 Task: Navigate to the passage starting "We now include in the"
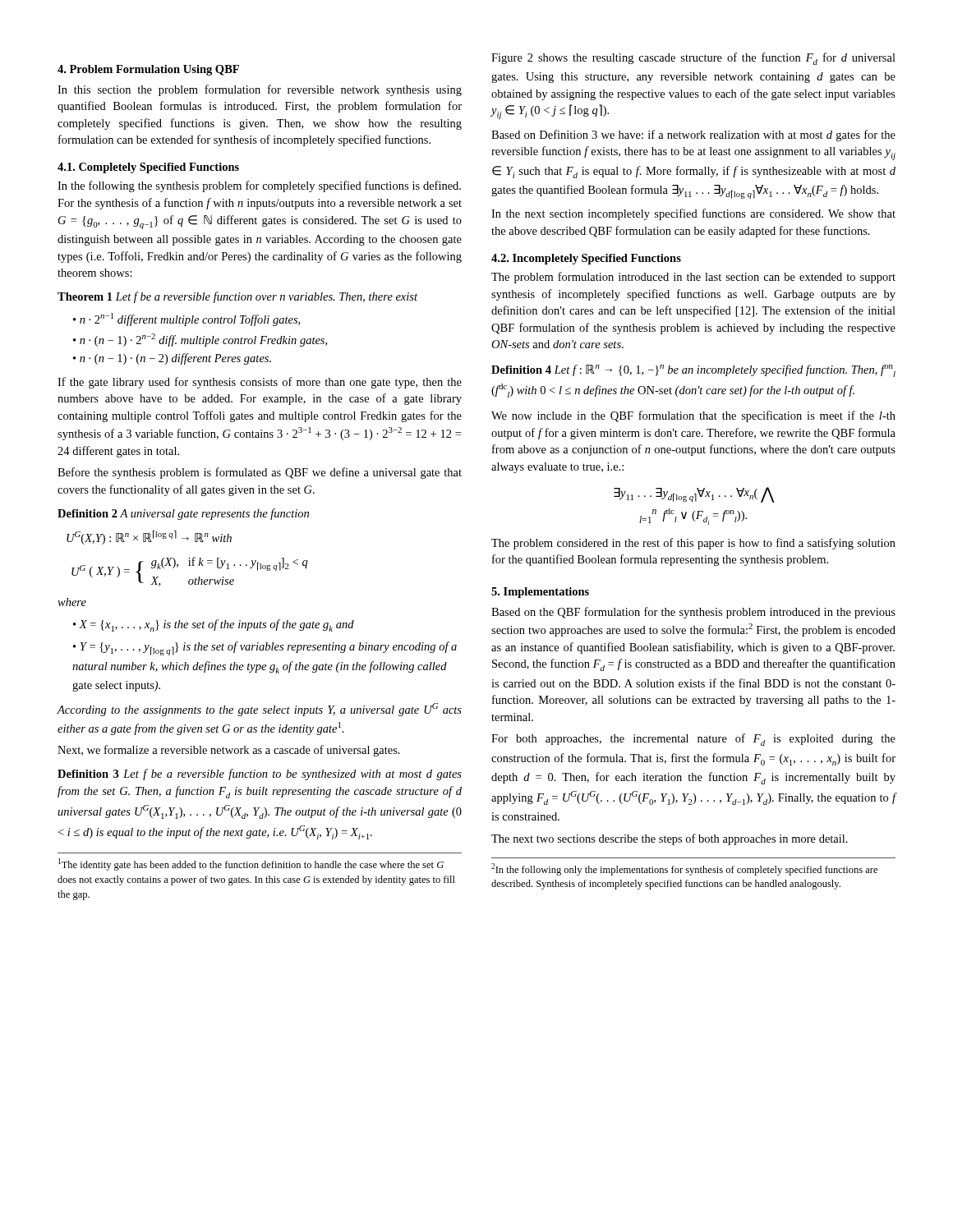[693, 441]
